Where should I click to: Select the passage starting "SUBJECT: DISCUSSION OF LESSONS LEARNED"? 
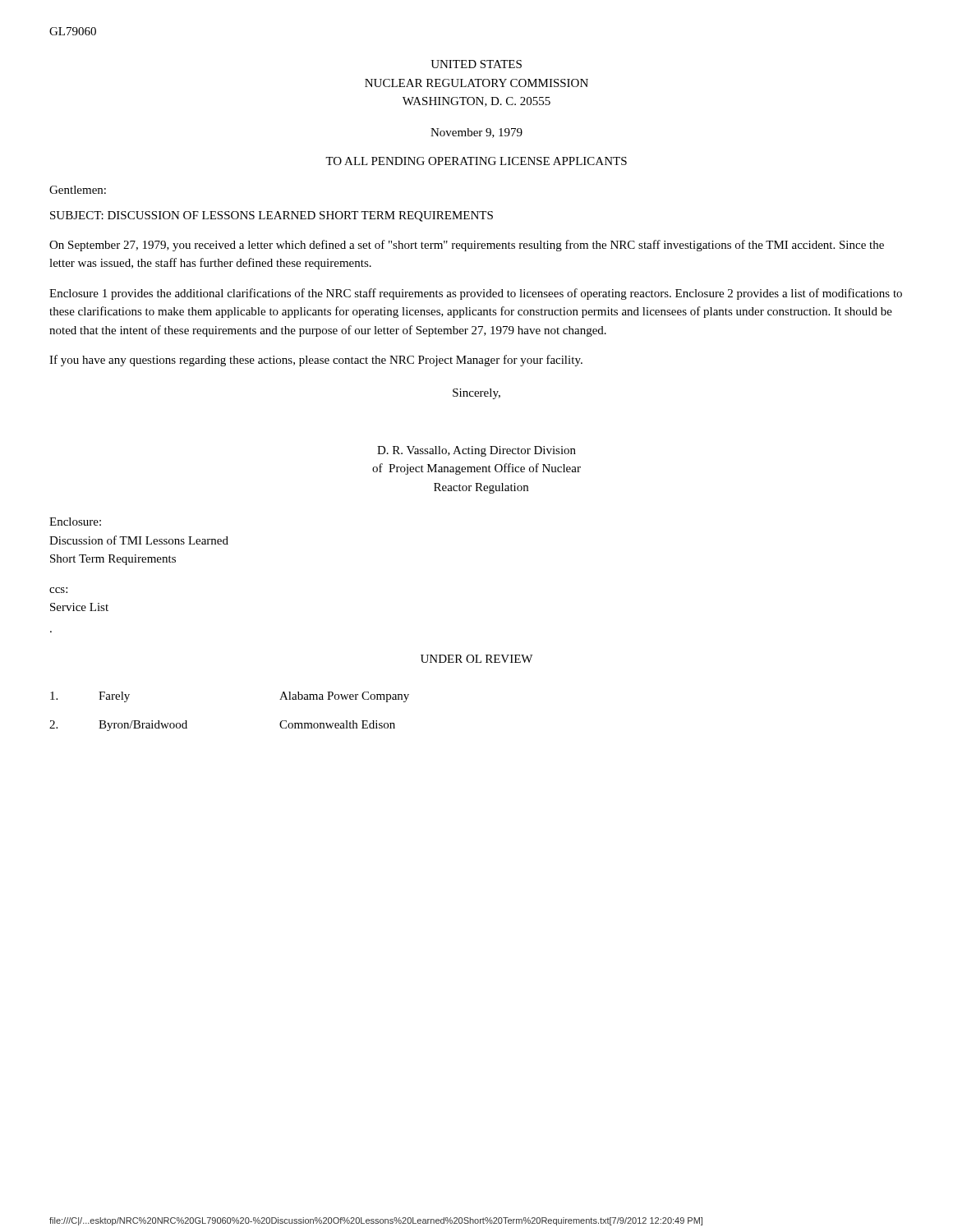(x=271, y=215)
